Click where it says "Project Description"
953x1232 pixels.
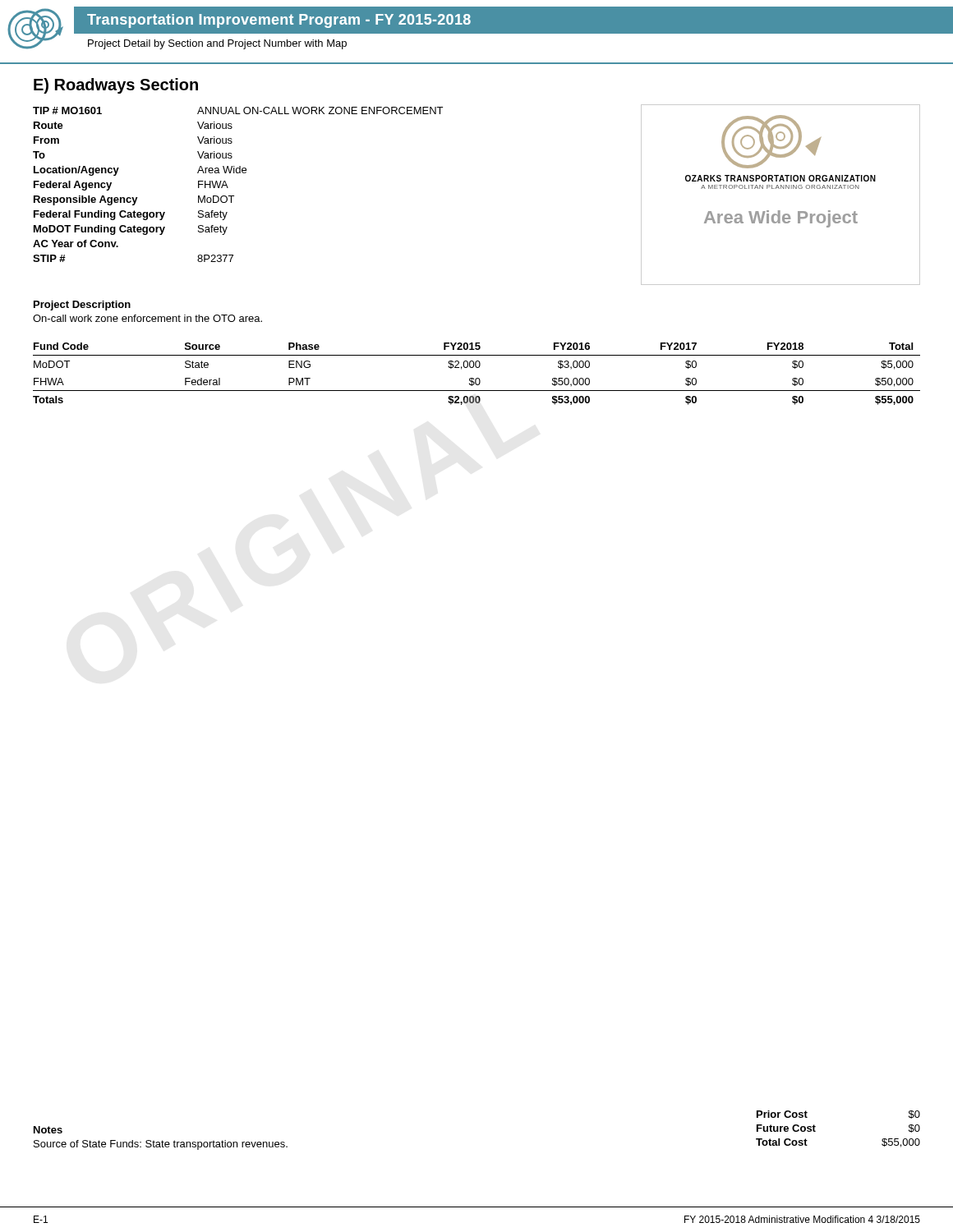tap(82, 304)
